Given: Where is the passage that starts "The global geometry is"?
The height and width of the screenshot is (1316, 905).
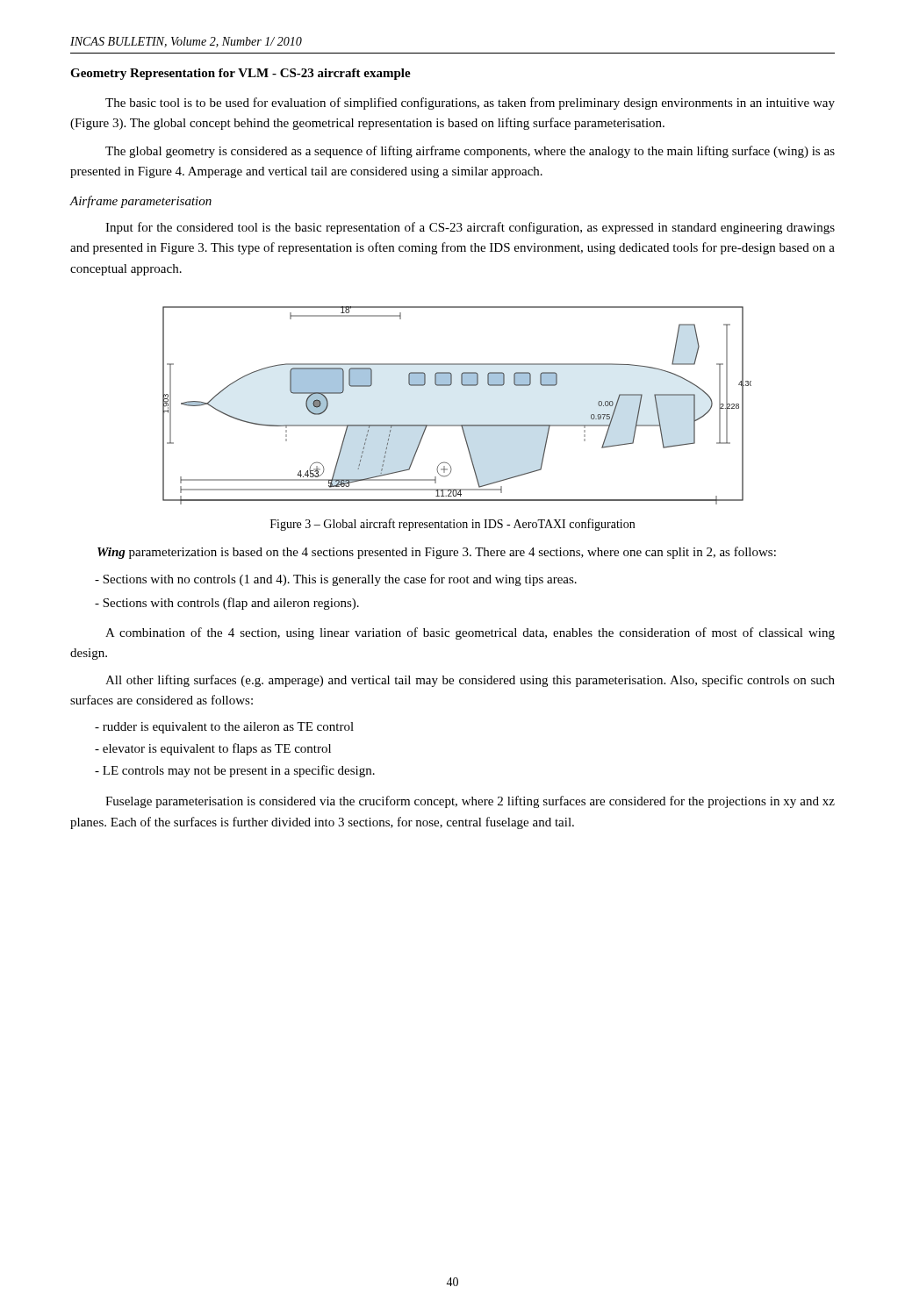Looking at the screenshot, I should [x=452, y=161].
